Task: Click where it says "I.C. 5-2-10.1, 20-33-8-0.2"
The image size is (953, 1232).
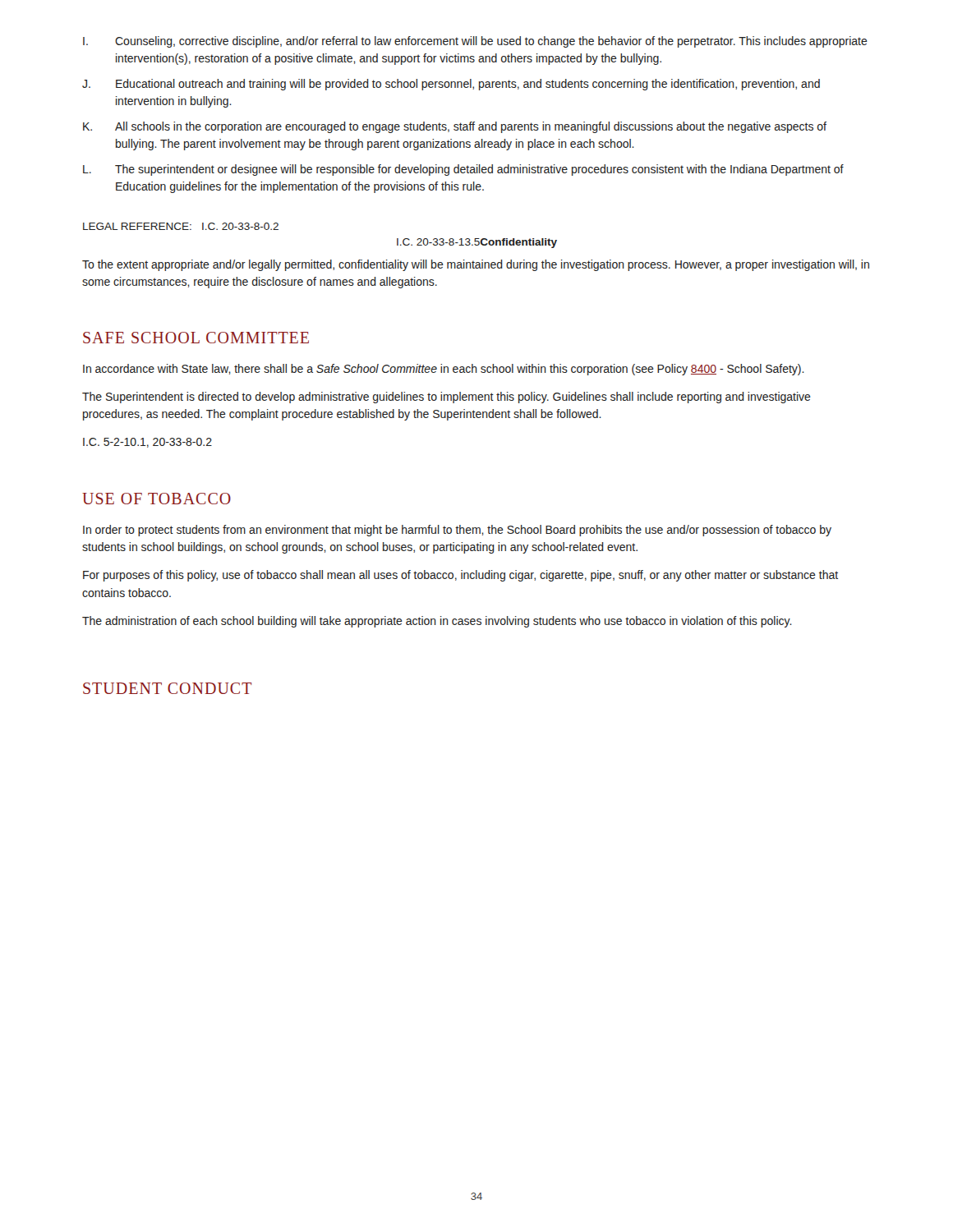Action: tap(147, 442)
